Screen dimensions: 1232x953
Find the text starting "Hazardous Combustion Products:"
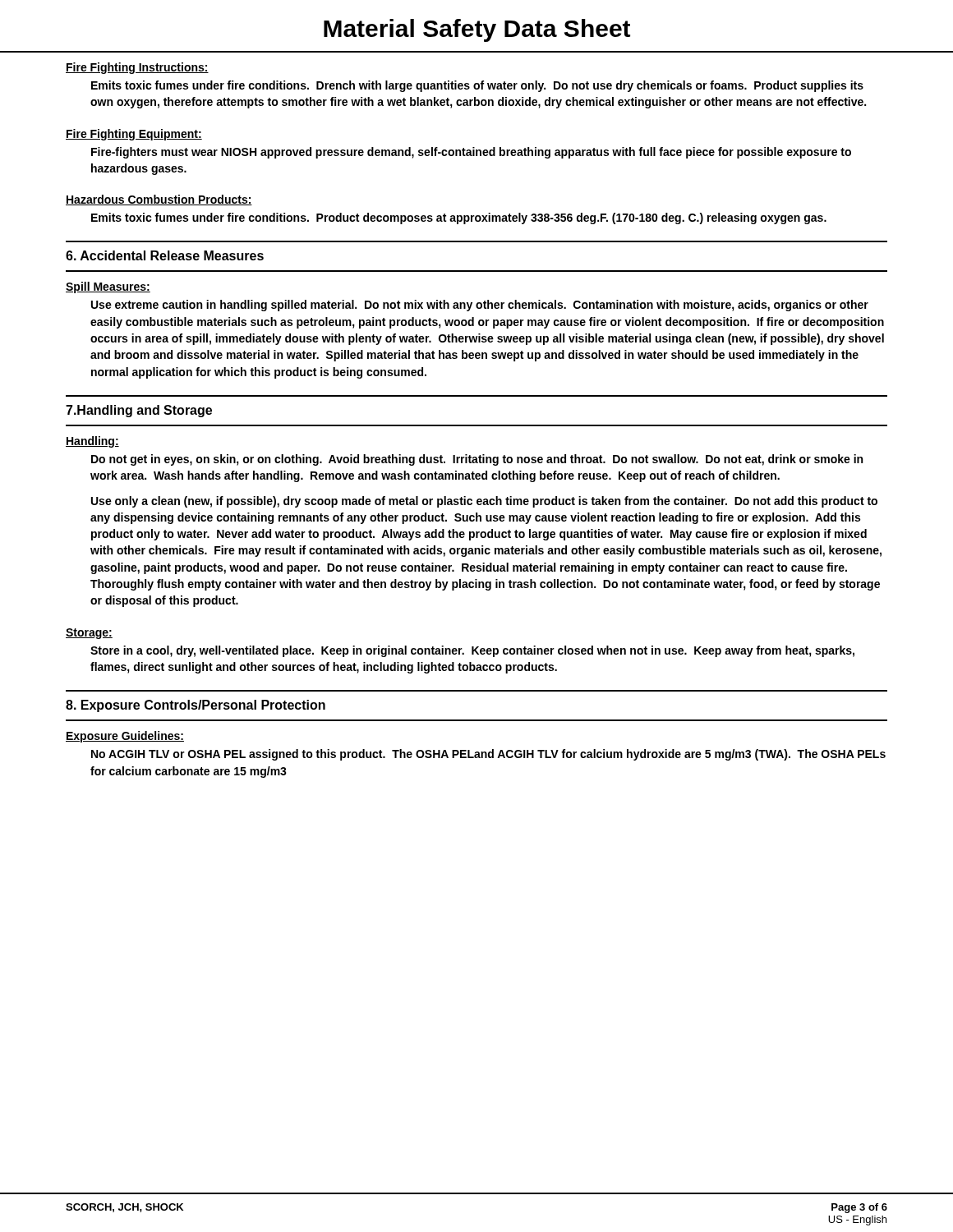pyautogui.click(x=159, y=200)
